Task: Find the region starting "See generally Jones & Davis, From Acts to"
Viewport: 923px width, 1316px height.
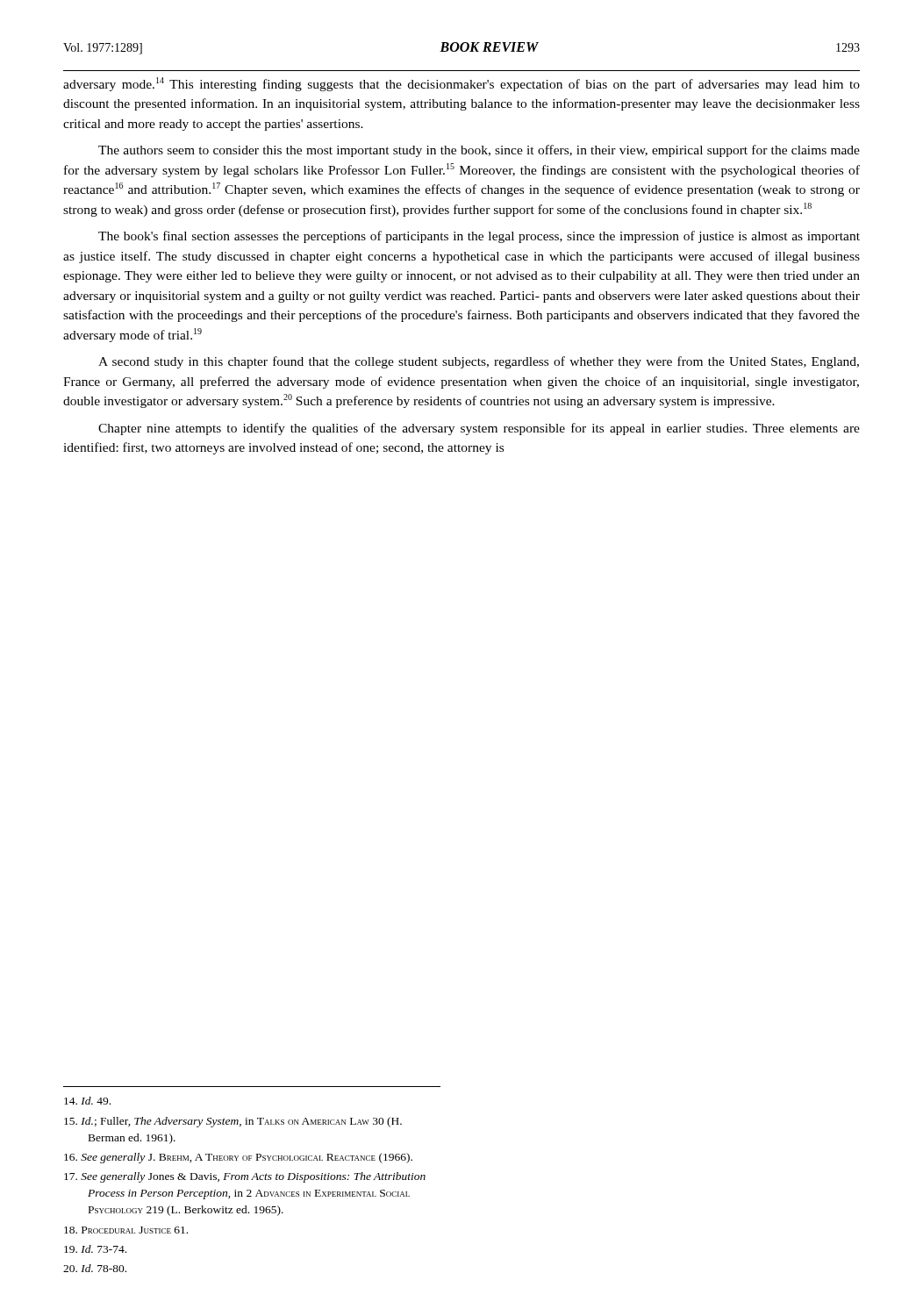Action: tap(252, 1193)
